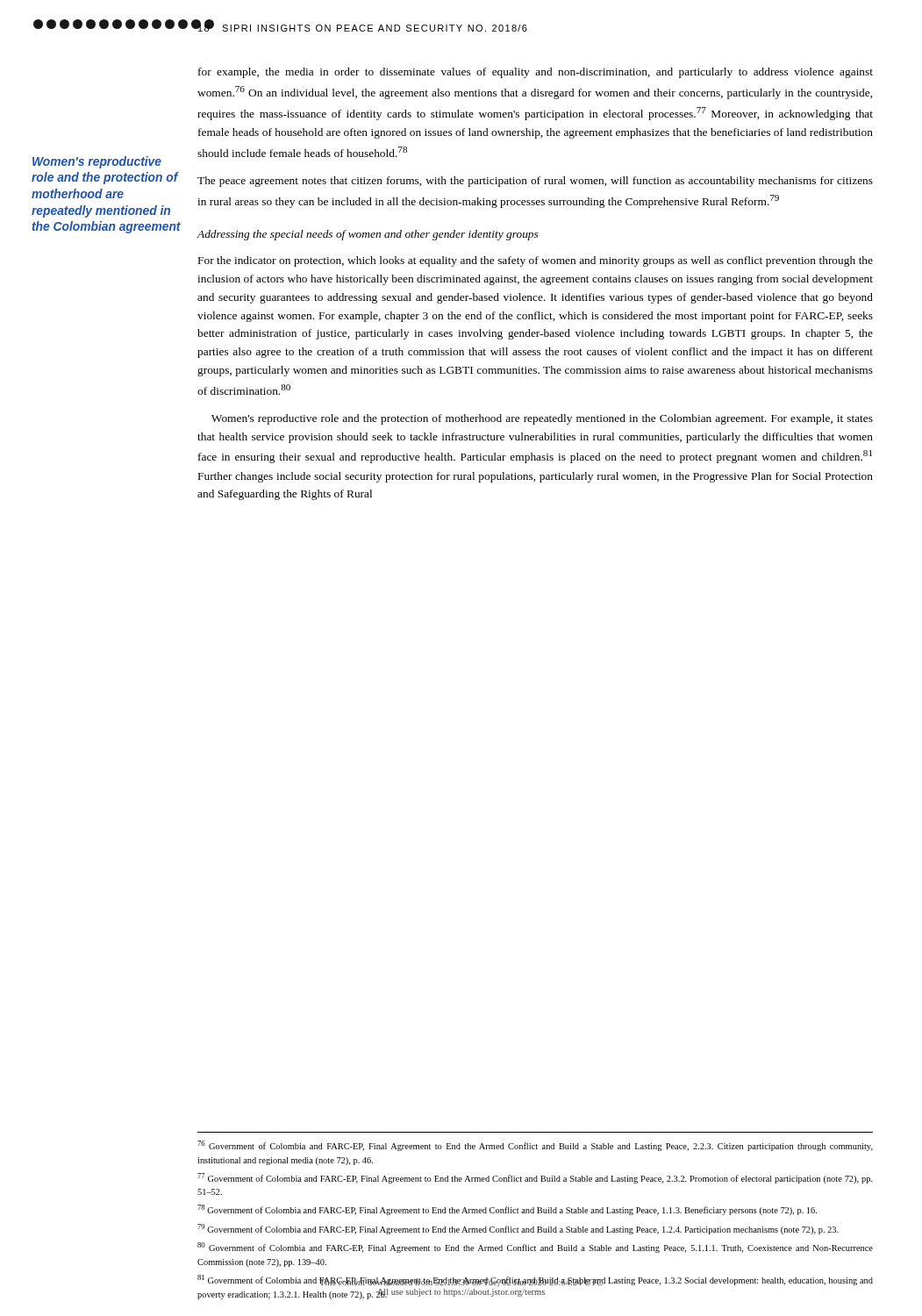Viewport: 922px width, 1316px height.
Task: Locate the block starting "77 Government of Colombia and FARC-EP,"
Action: point(535,1184)
